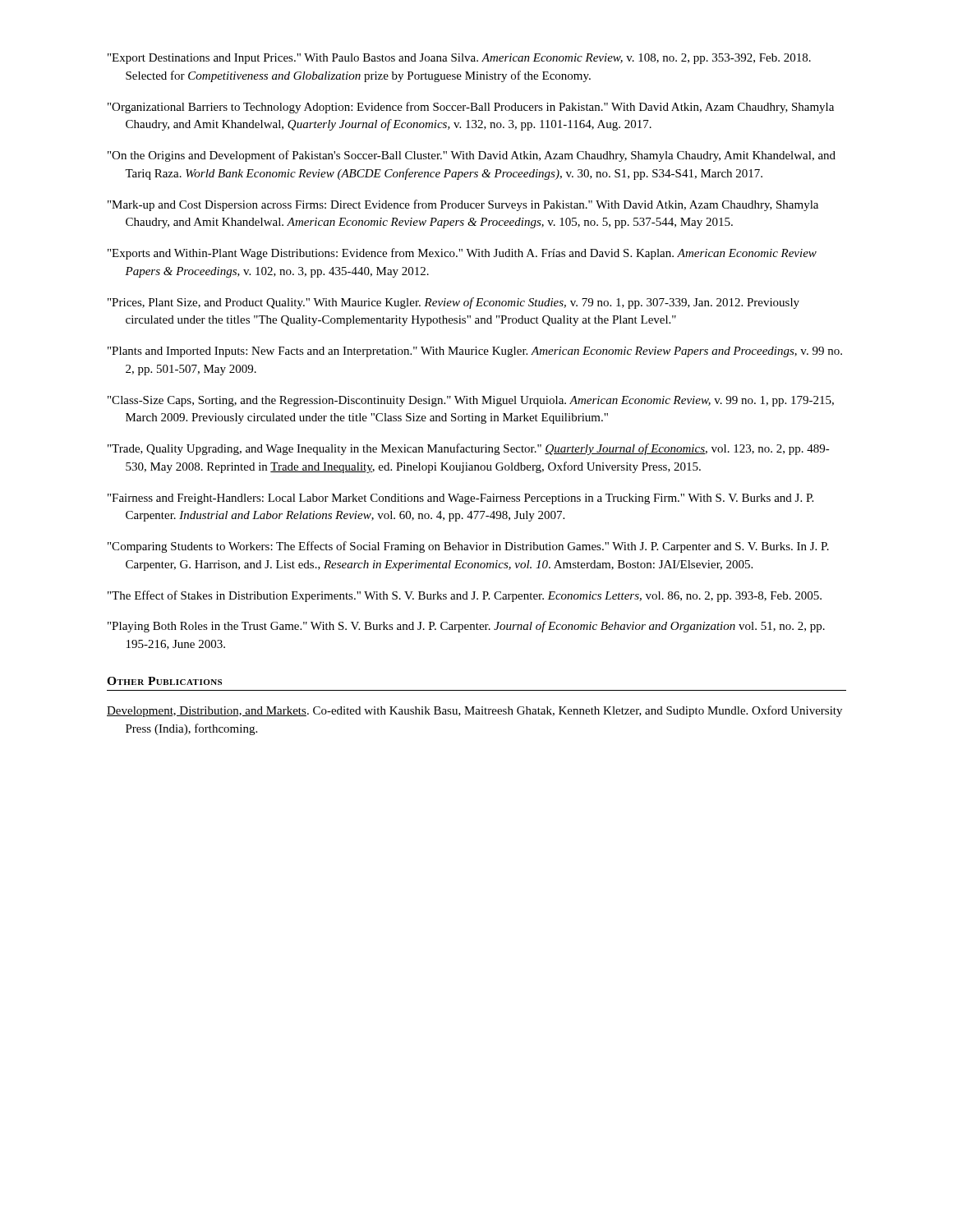
Task: Click on the list item that says ""The Effect of Stakes in"
Action: pyautogui.click(x=476, y=596)
